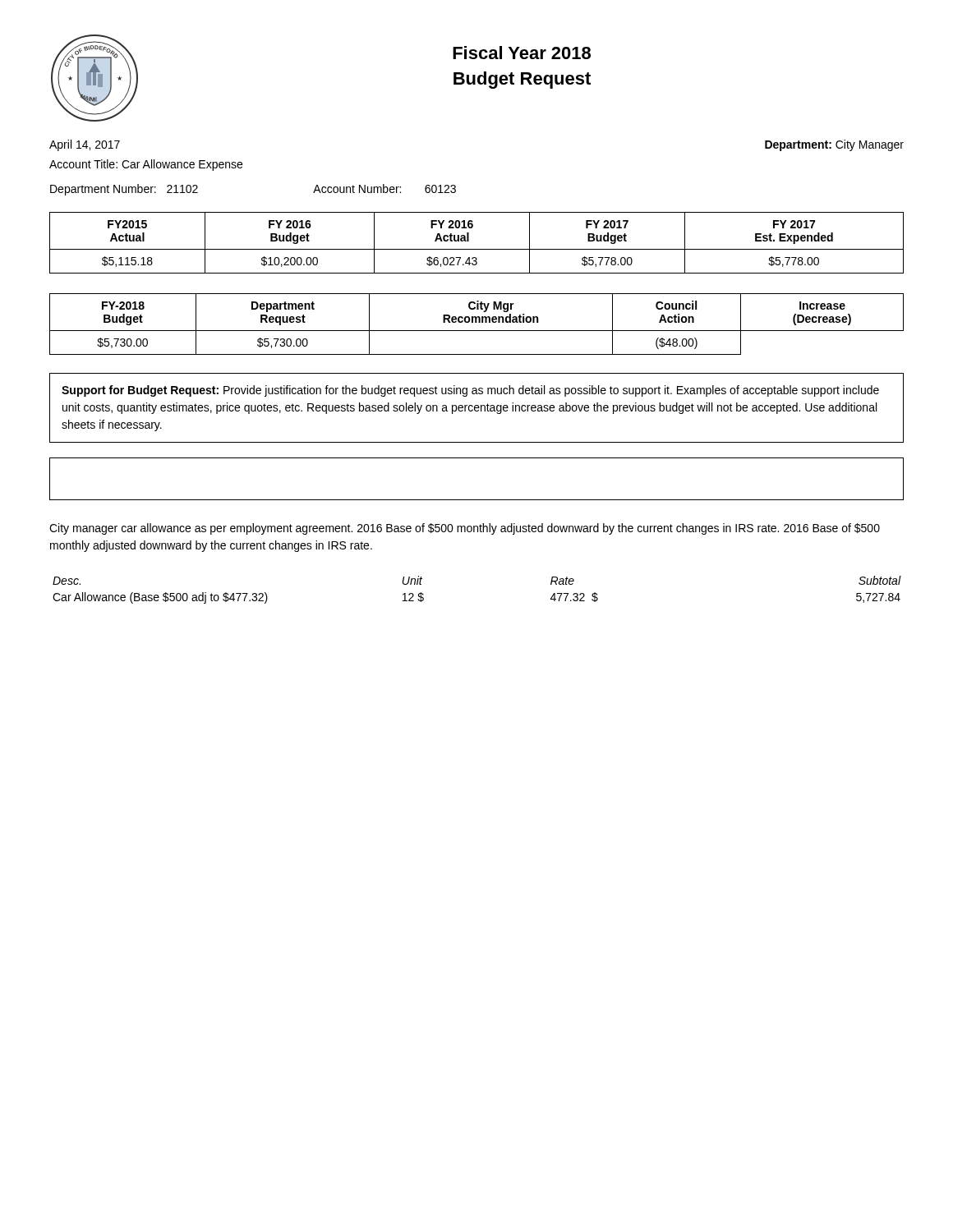Find the table that mentions "Increase (Decrease)"

tap(476, 324)
